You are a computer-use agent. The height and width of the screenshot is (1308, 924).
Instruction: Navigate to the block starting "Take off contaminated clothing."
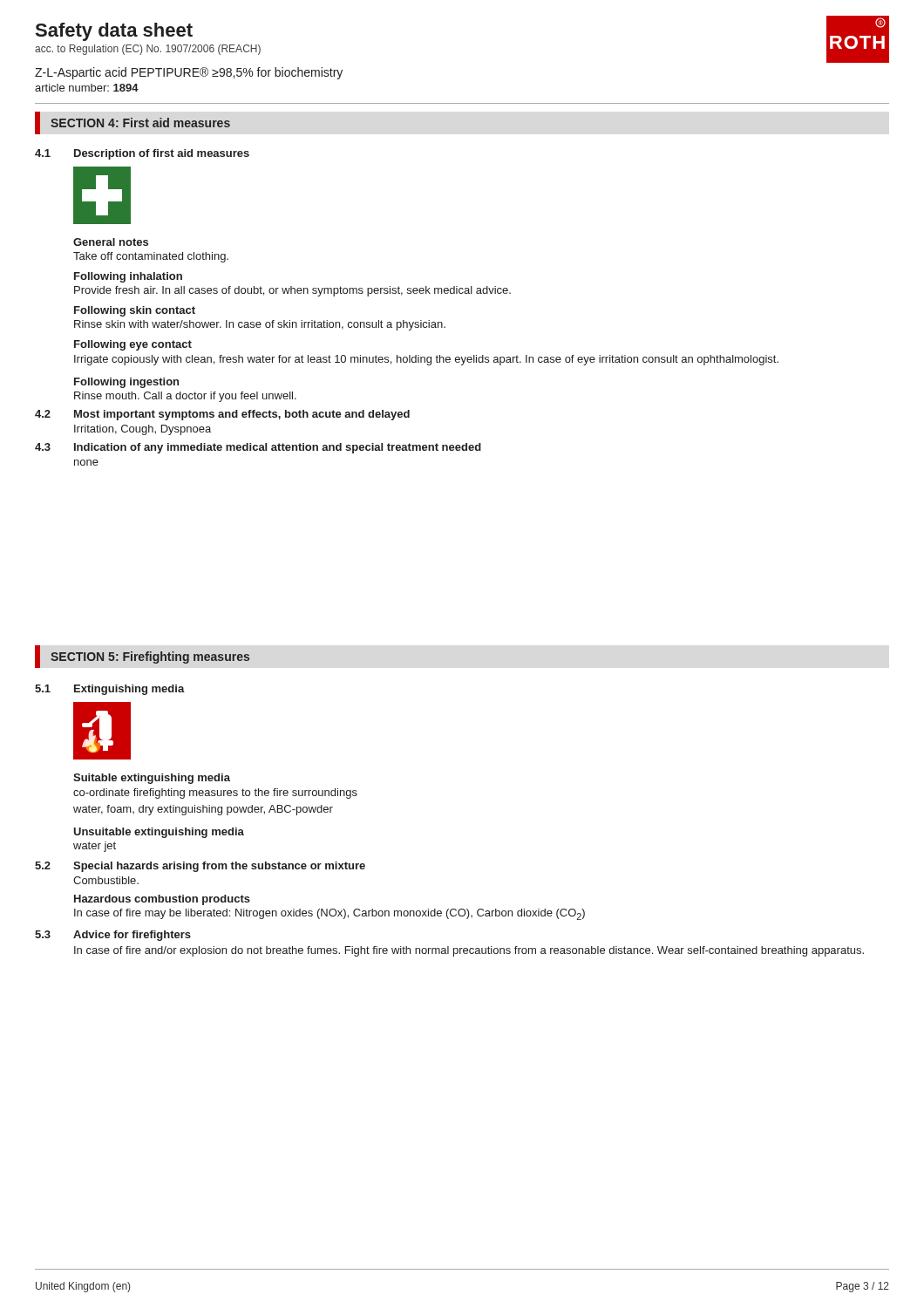coord(151,256)
